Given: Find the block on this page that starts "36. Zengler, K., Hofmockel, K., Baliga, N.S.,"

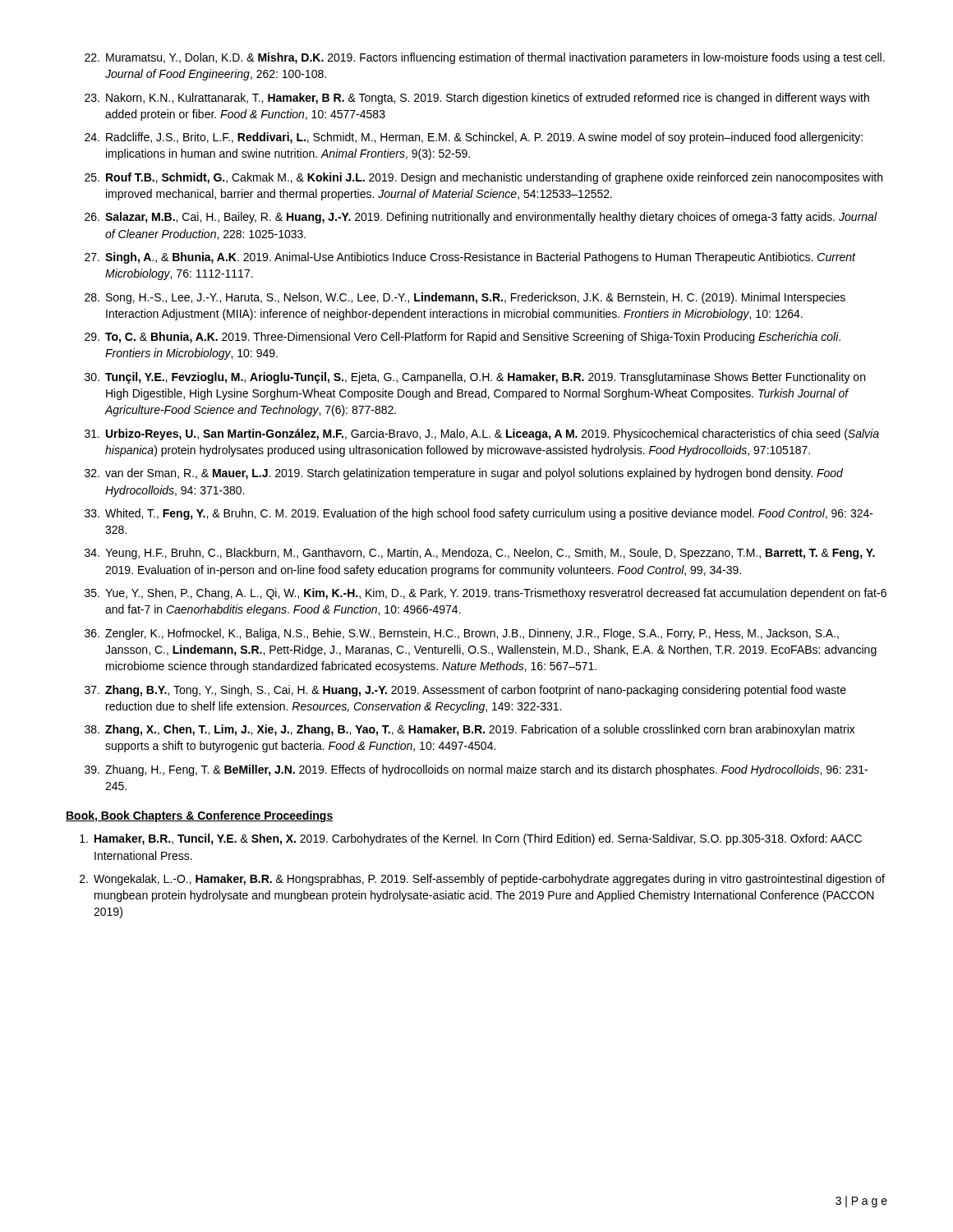Looking at the screenshot, I should coord(476,650).
